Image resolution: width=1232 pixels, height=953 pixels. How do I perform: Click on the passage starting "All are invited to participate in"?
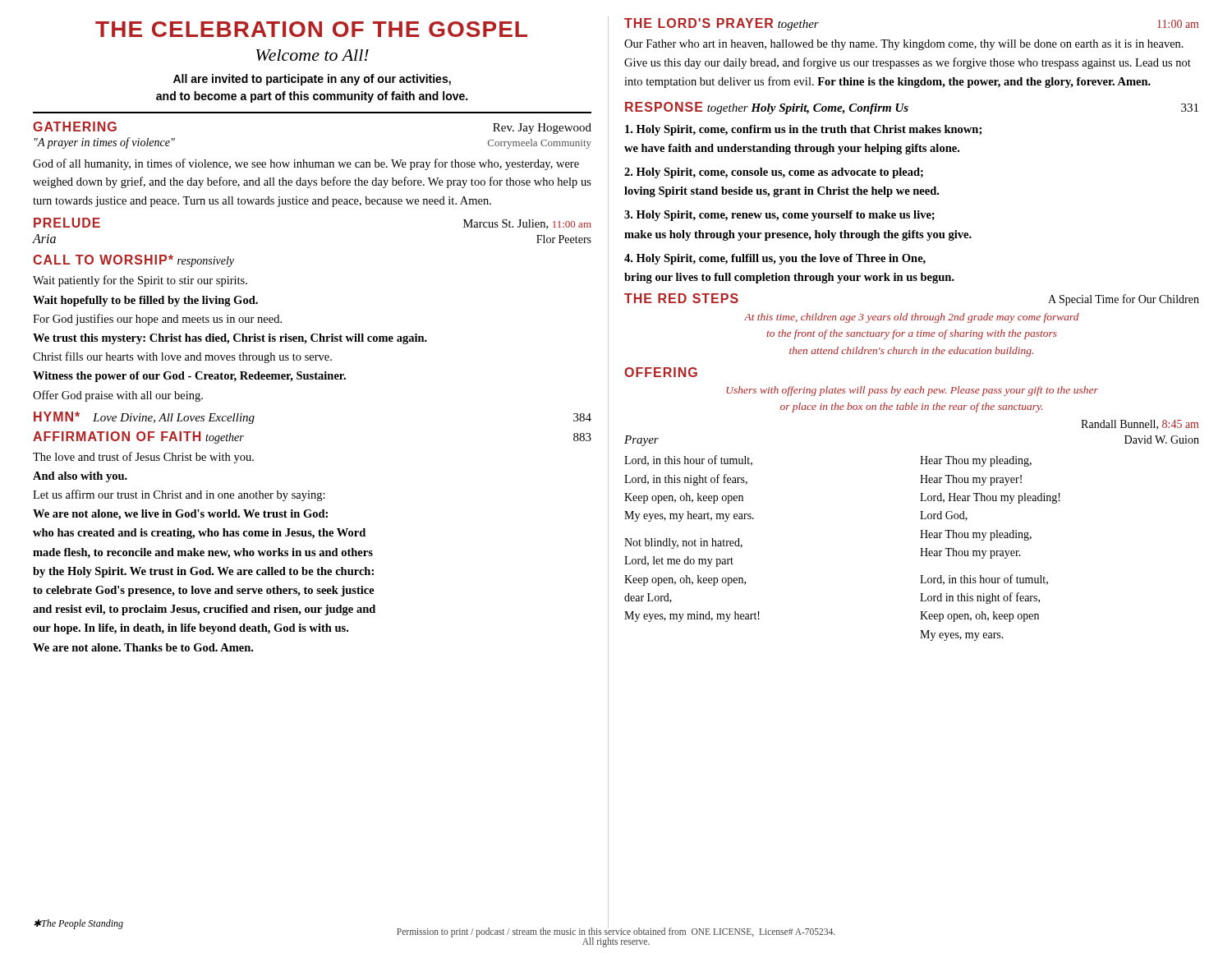tap(312, 88)
